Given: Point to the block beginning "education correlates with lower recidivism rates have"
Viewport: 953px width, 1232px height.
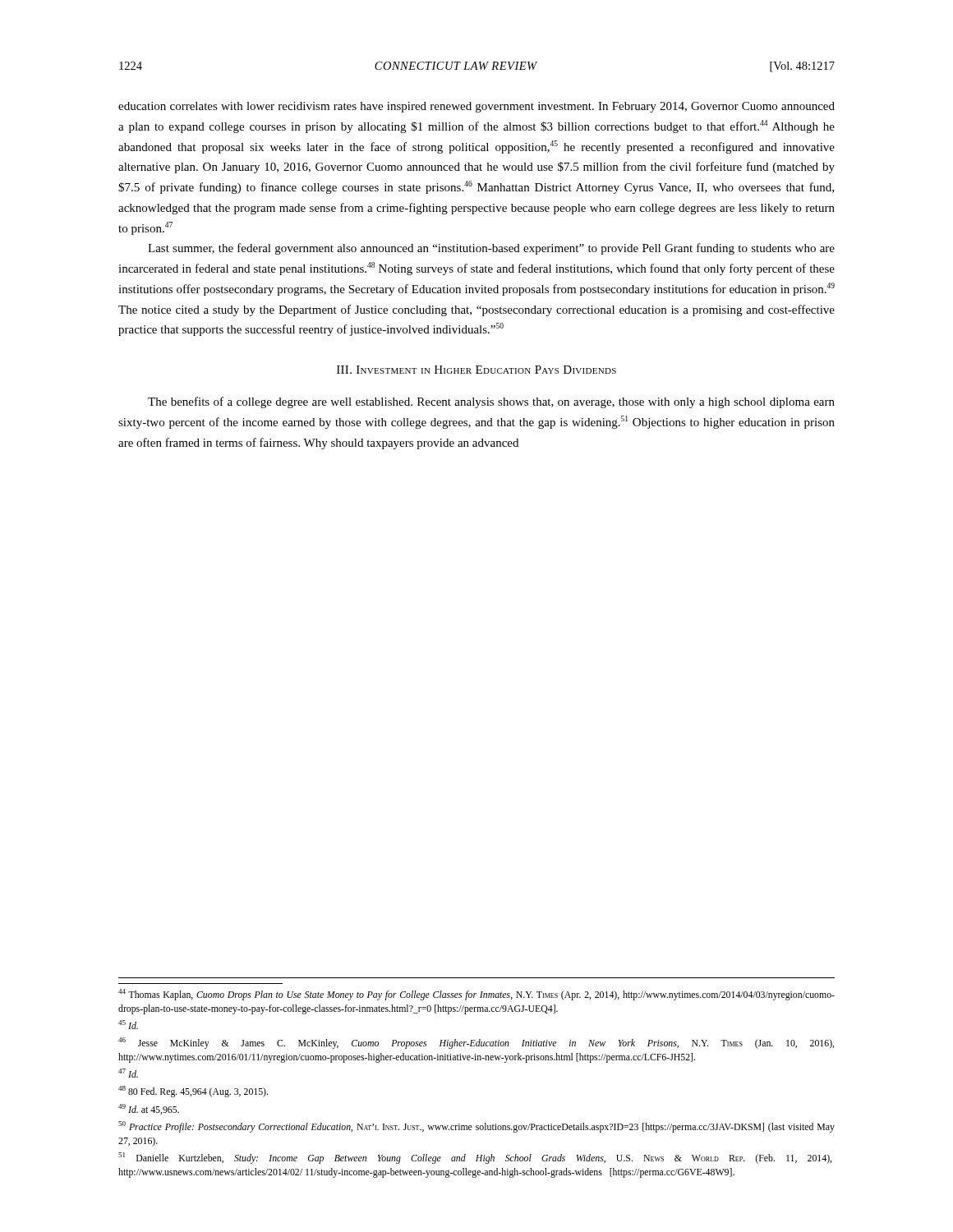Looking at the screenshot, I should [x=476, y=167].
